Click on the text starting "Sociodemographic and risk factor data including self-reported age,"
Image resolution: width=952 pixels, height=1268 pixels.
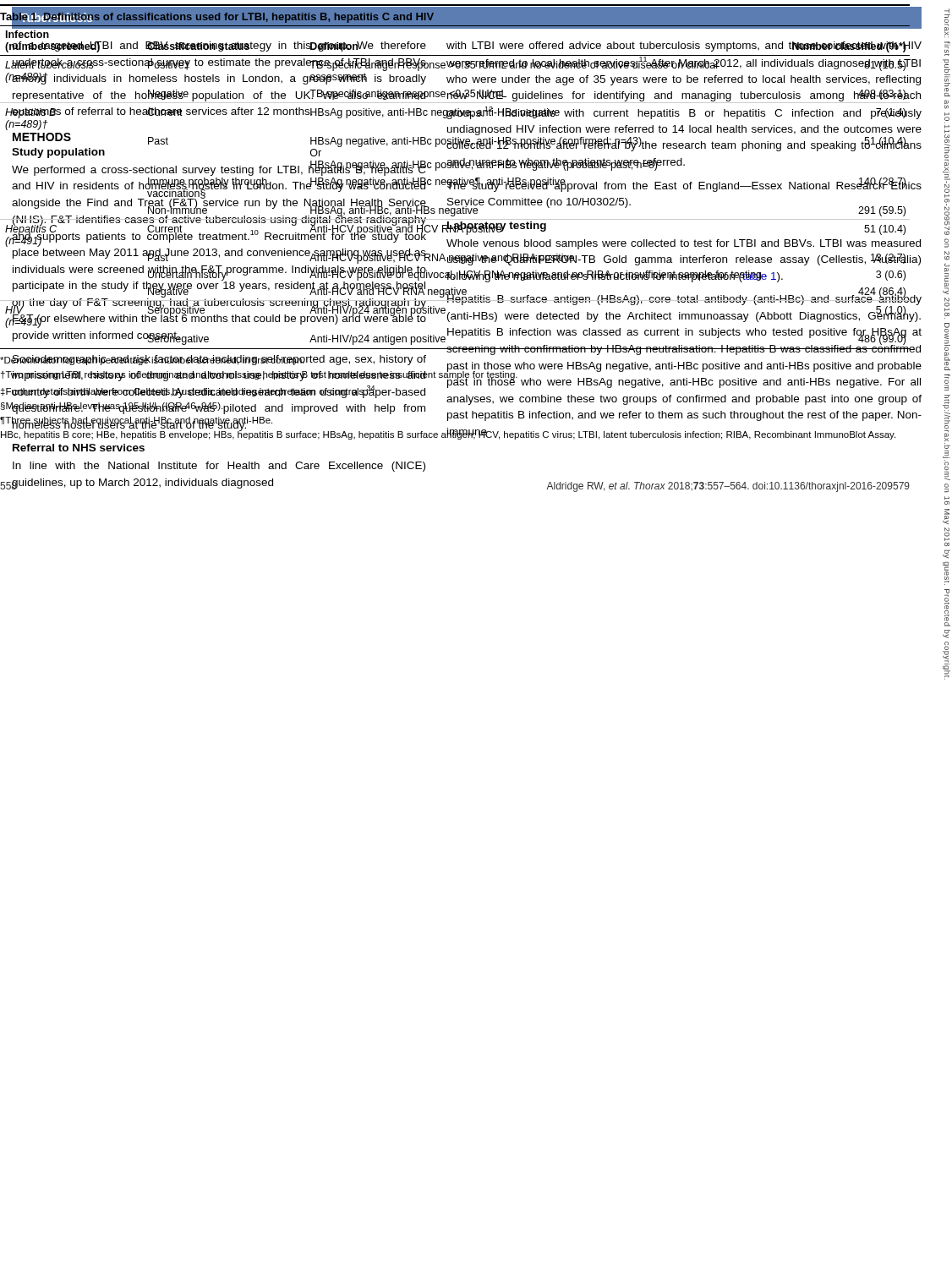[x=219, y=391]
